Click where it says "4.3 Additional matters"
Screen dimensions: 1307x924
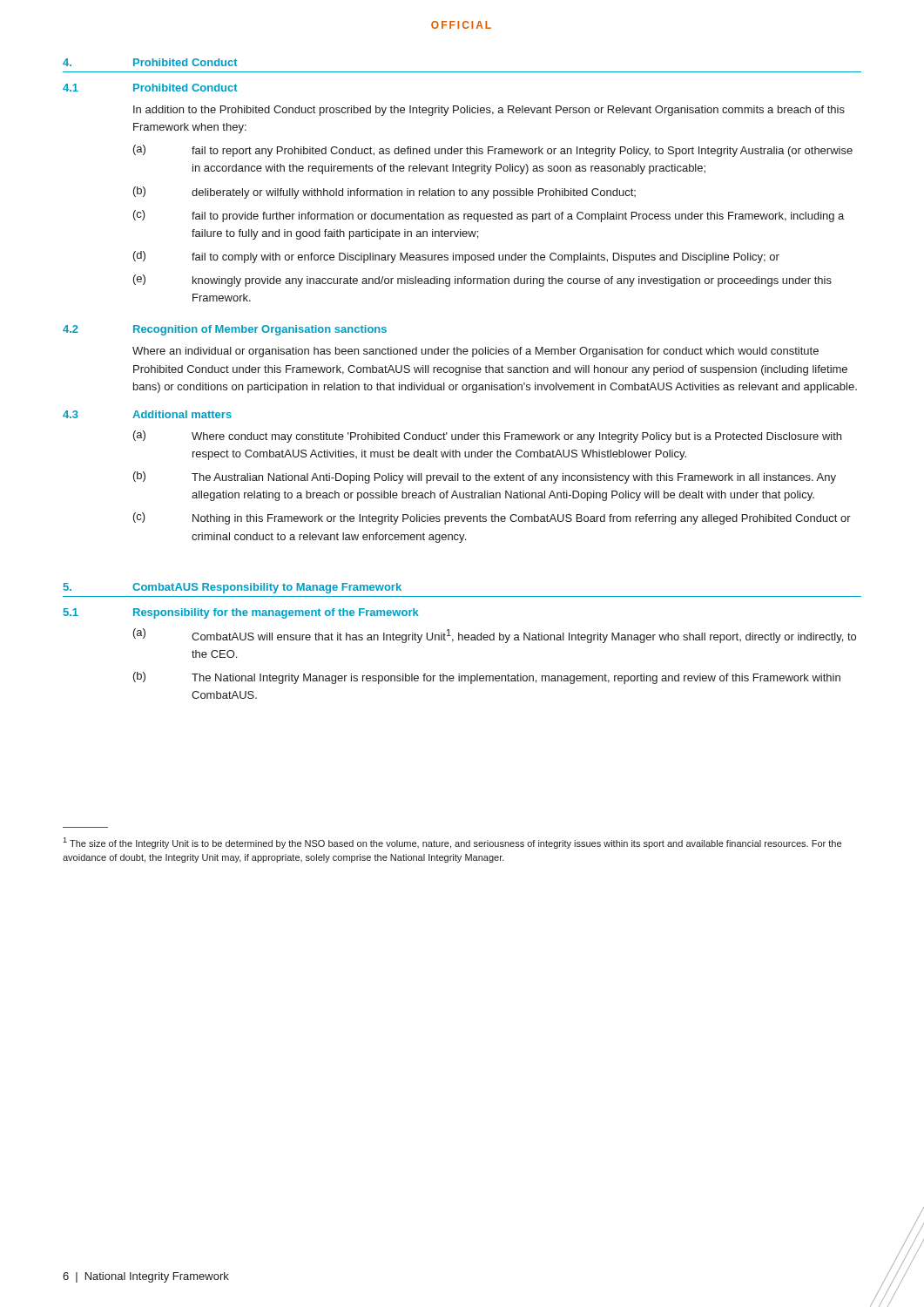pyautogui.click(x=147, y=414)
